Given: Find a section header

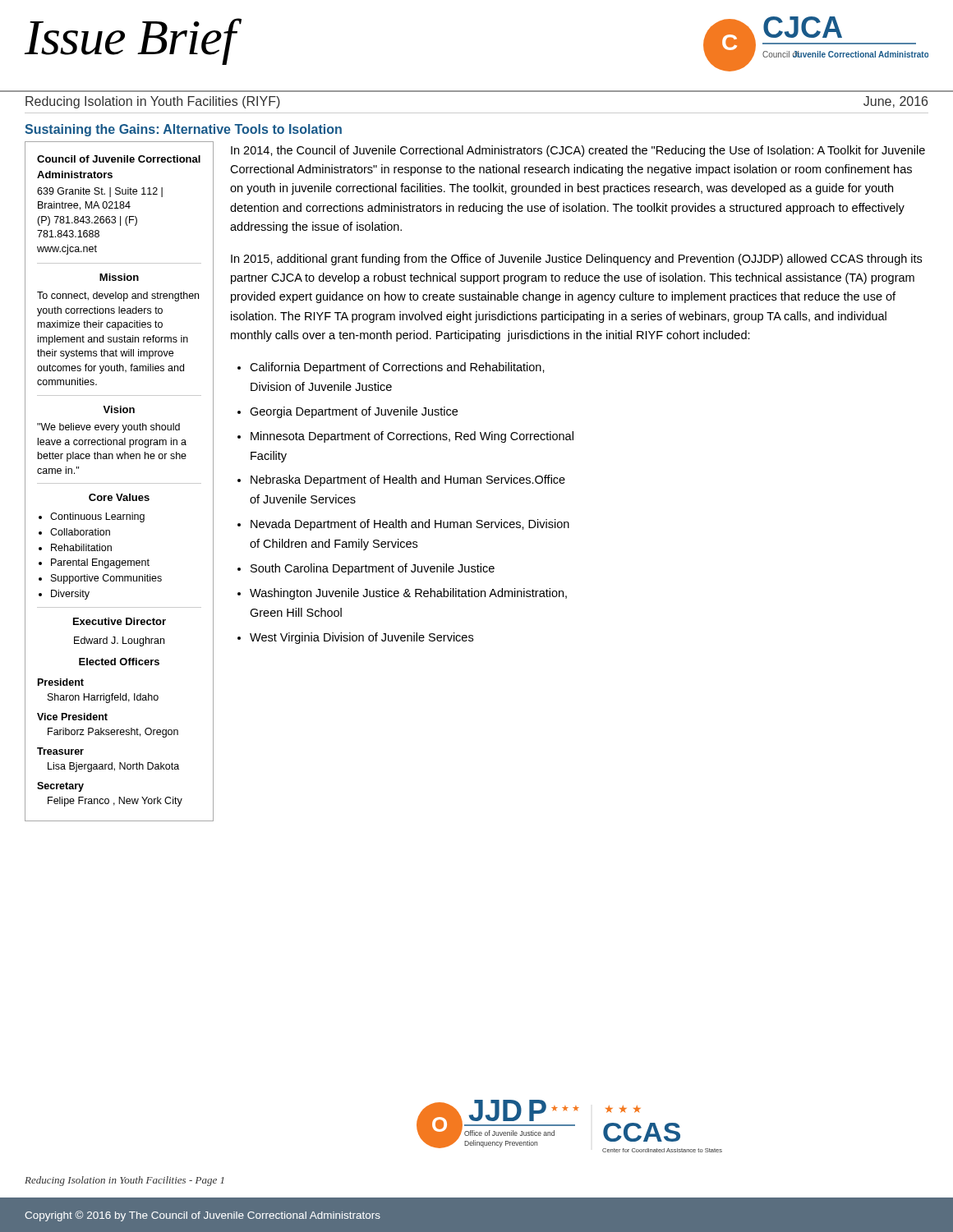Looking at the screenshot, I should [476, 130].
